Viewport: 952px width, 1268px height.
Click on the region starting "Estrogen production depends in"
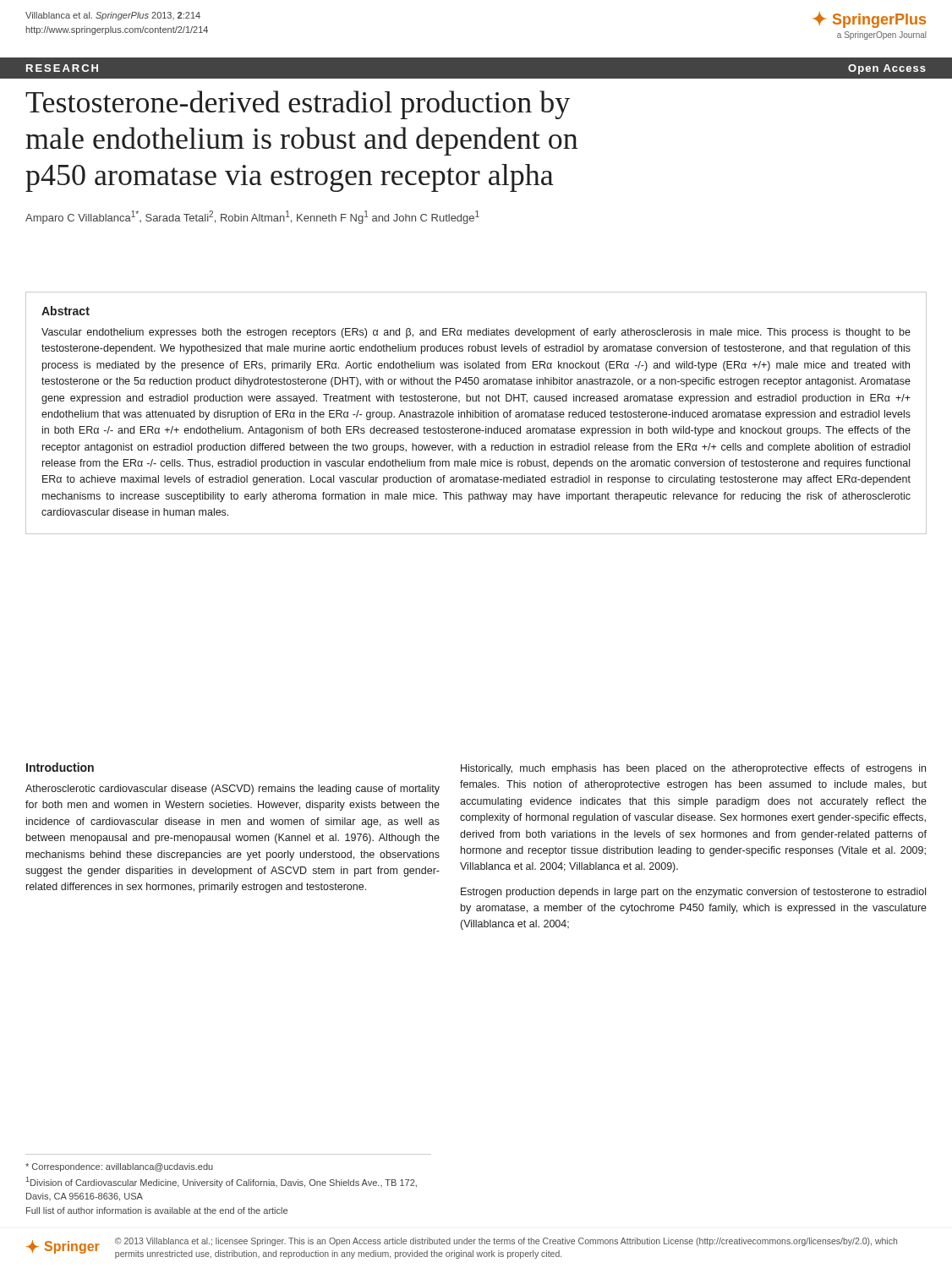coord(693,908)
